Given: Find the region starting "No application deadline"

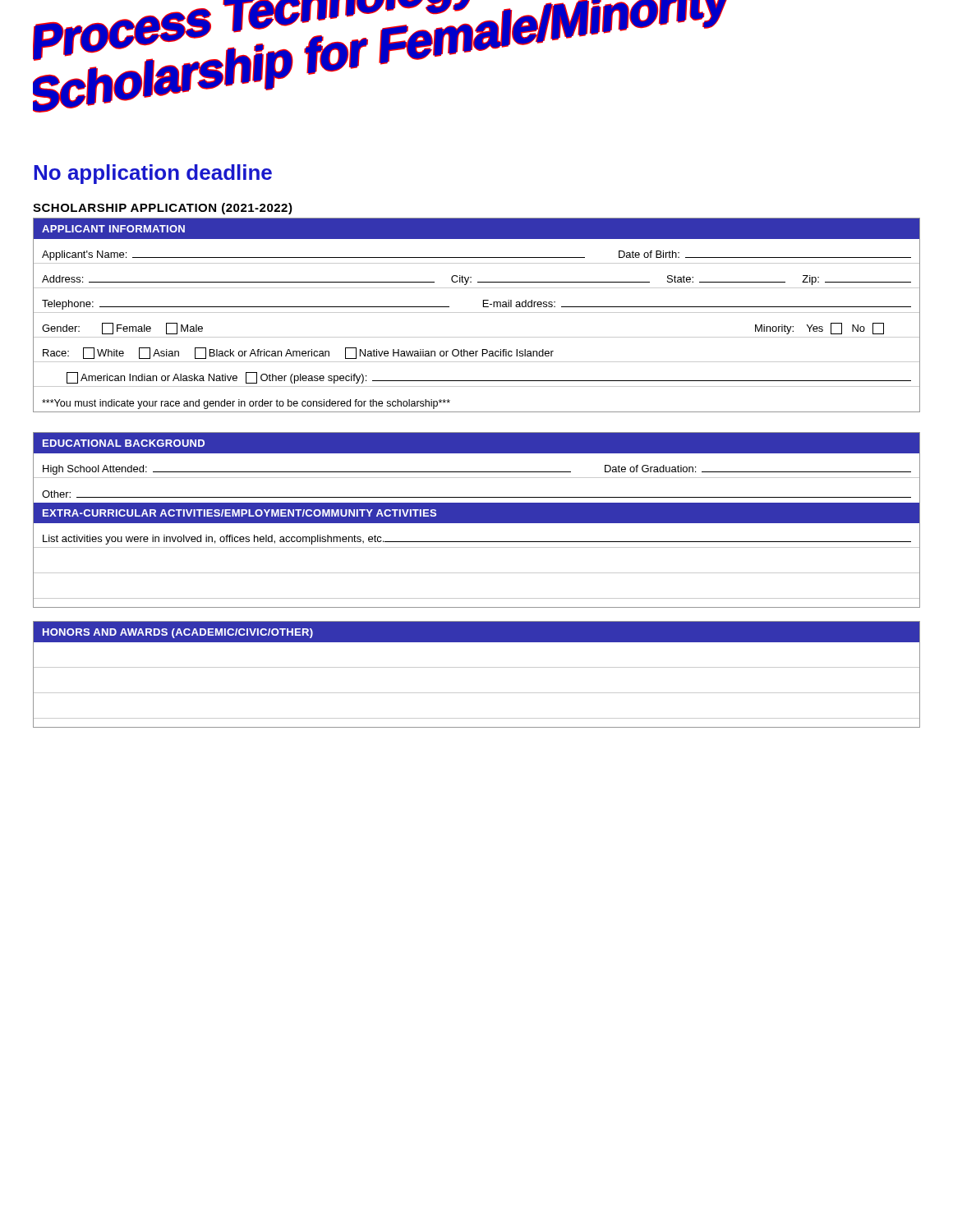Looking at the screenshot, I should (153, 172).
